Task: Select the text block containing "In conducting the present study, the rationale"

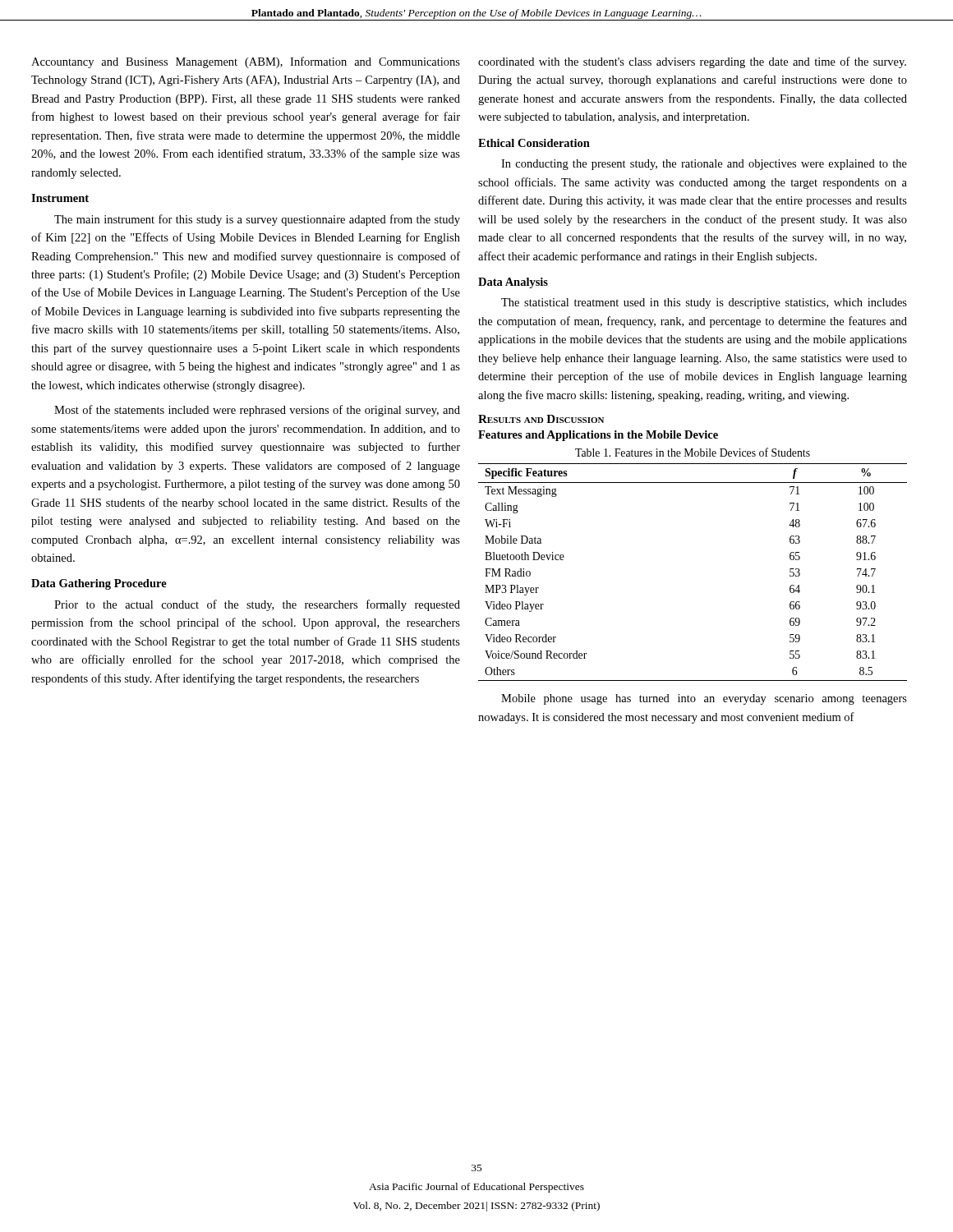Action: 693,210
